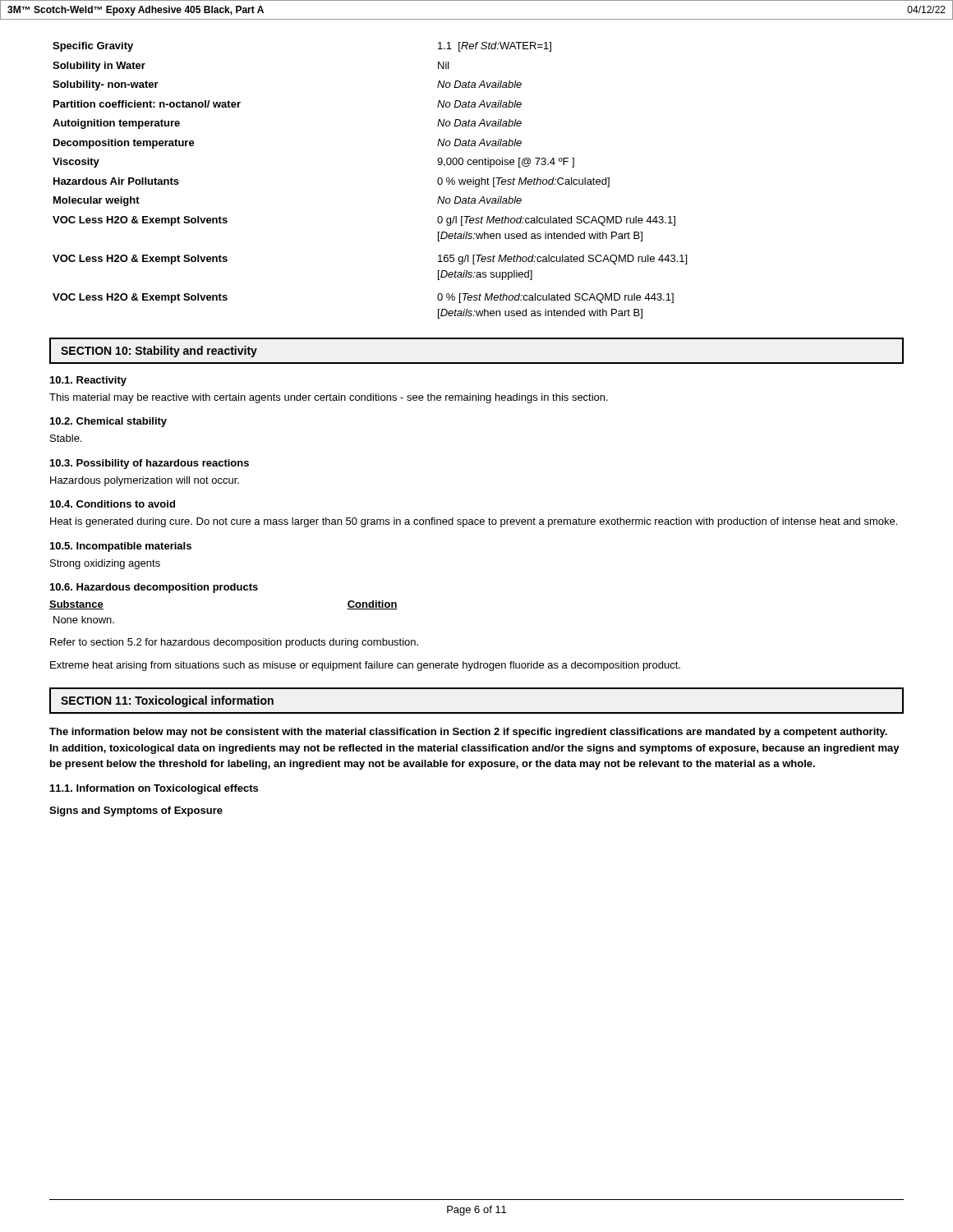
Task: Click on the block starting "10.2. Chemical stability"
Action: pyautogui.click(x=108, y=421)
